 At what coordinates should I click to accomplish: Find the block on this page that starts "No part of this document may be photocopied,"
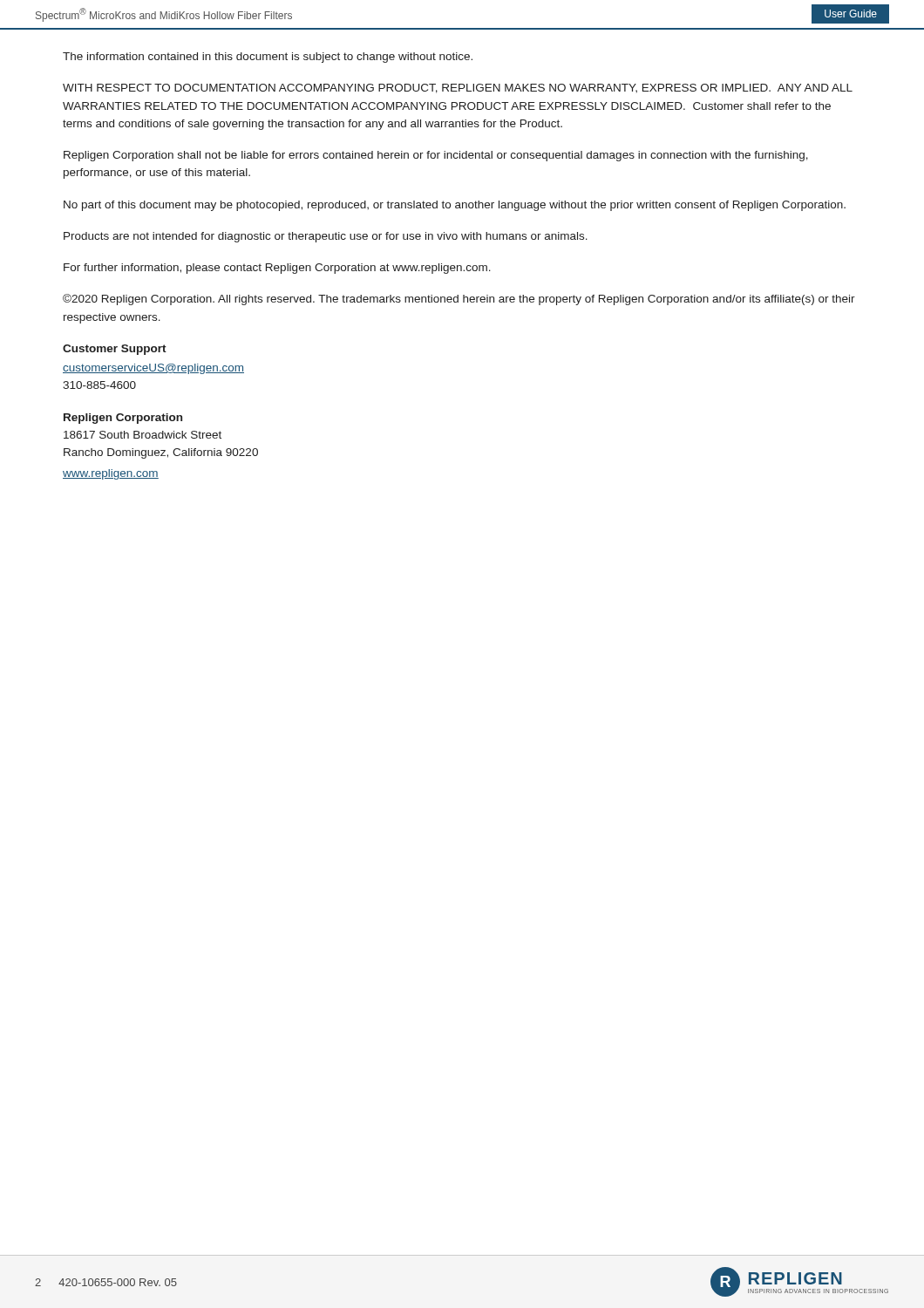455,204
